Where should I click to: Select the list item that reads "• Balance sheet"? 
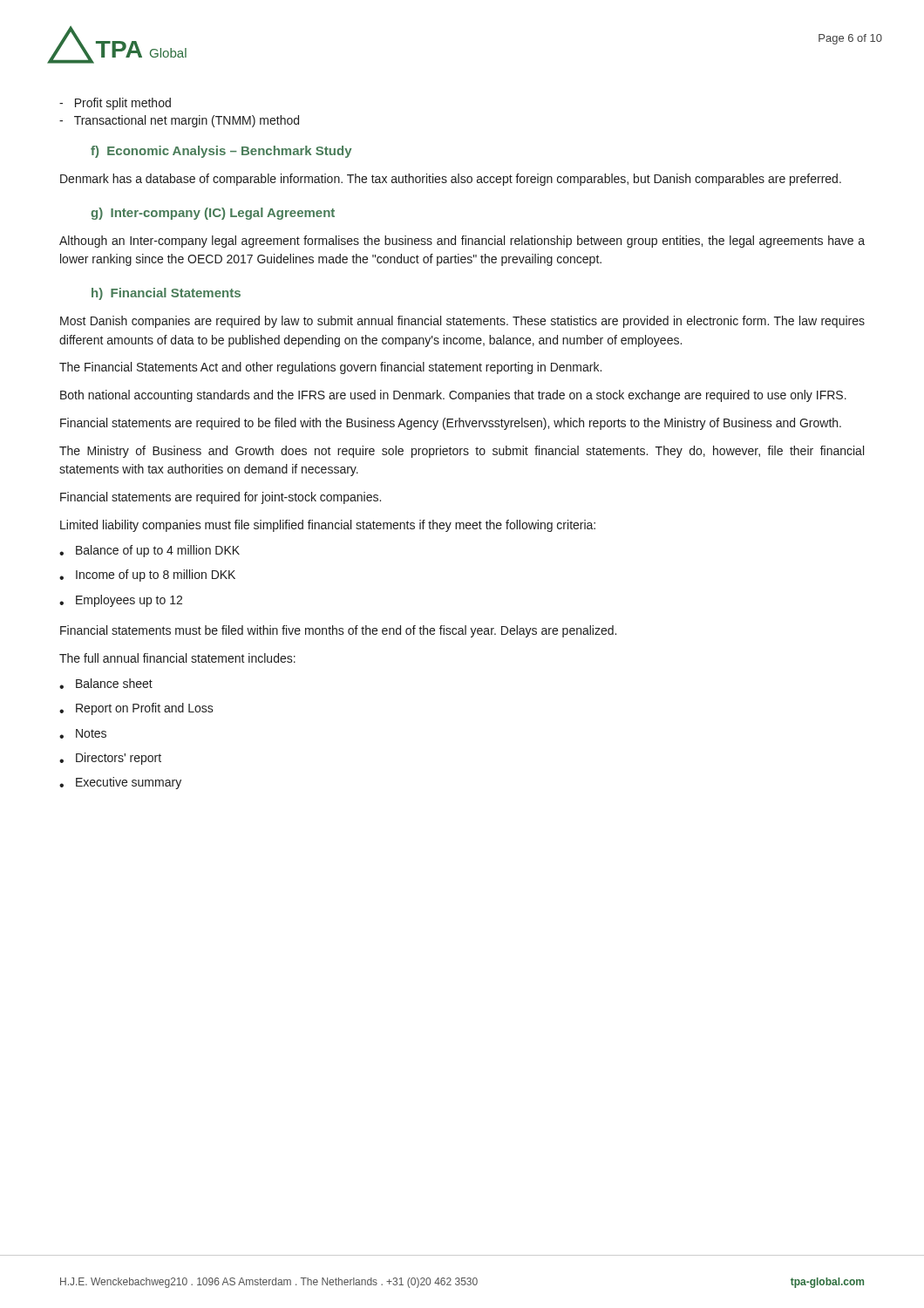(x=106, y=687)
